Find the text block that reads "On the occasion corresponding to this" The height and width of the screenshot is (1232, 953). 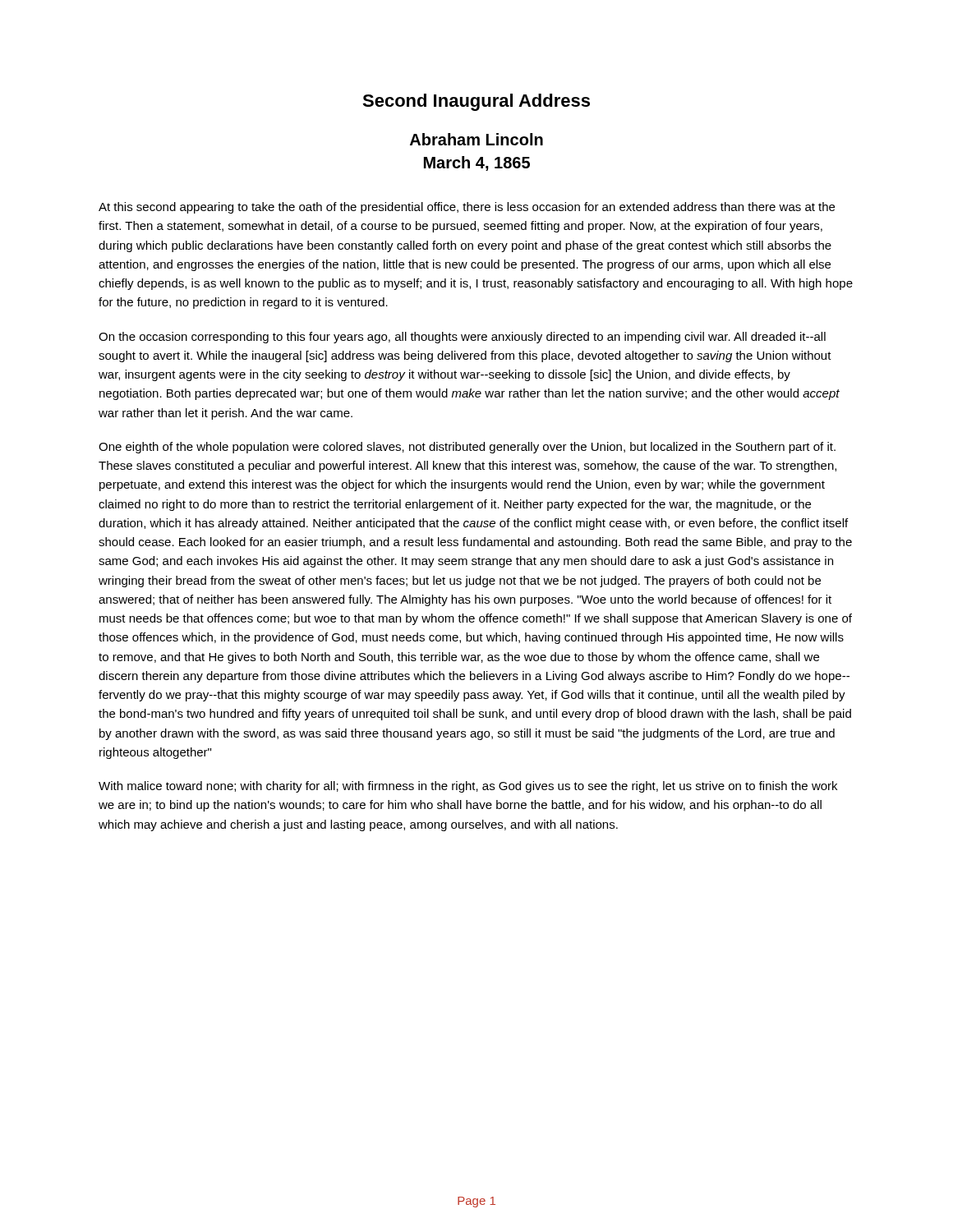[469, 374]
